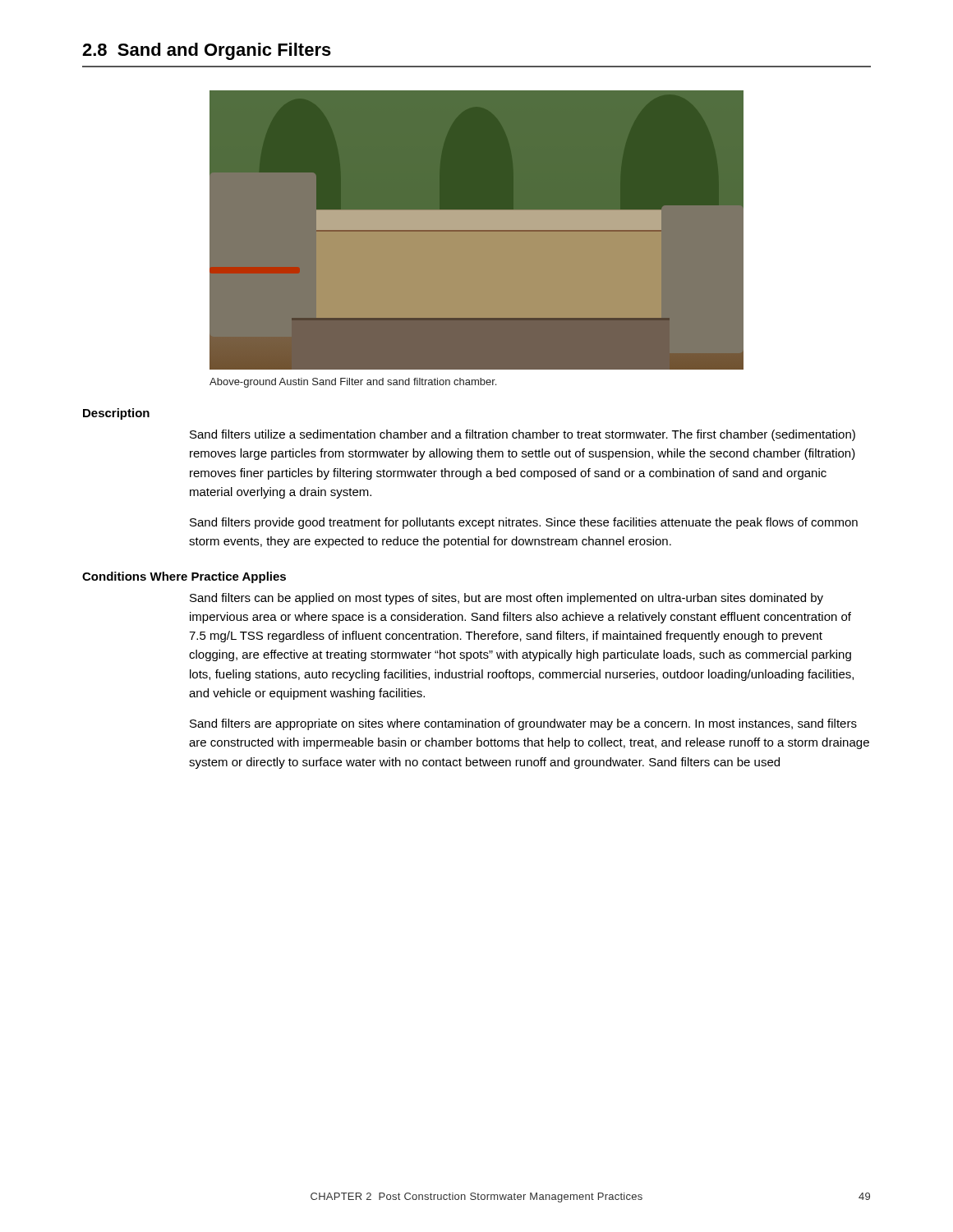The width and height of the screenshot is (953, 1232).
Task: Click on the text block containing "Sand filters can be applied on most types"
Action: click(x=522, y=645)
